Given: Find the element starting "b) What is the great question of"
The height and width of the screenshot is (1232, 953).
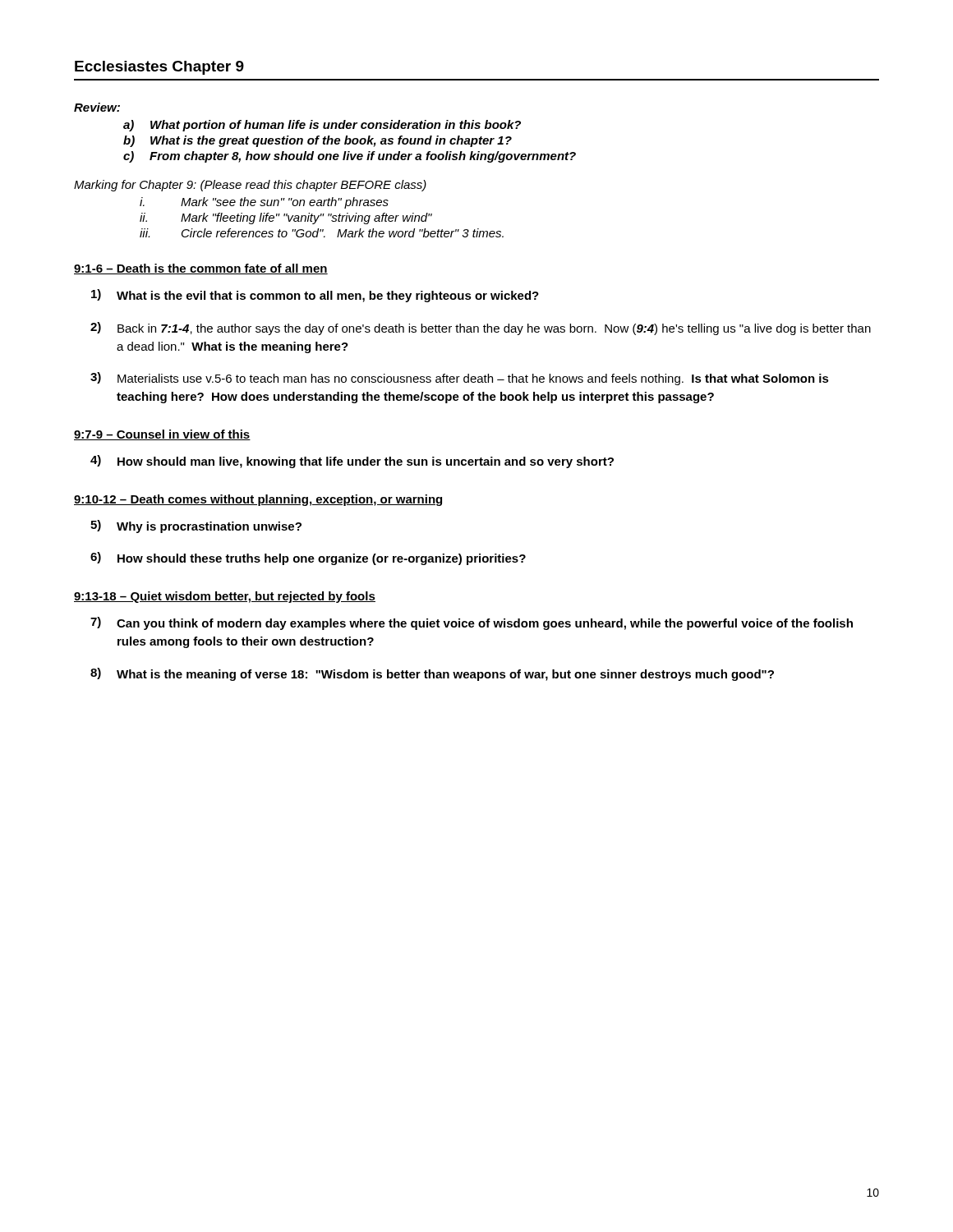Looking at the screenshot, I should [x=317, y=140].
